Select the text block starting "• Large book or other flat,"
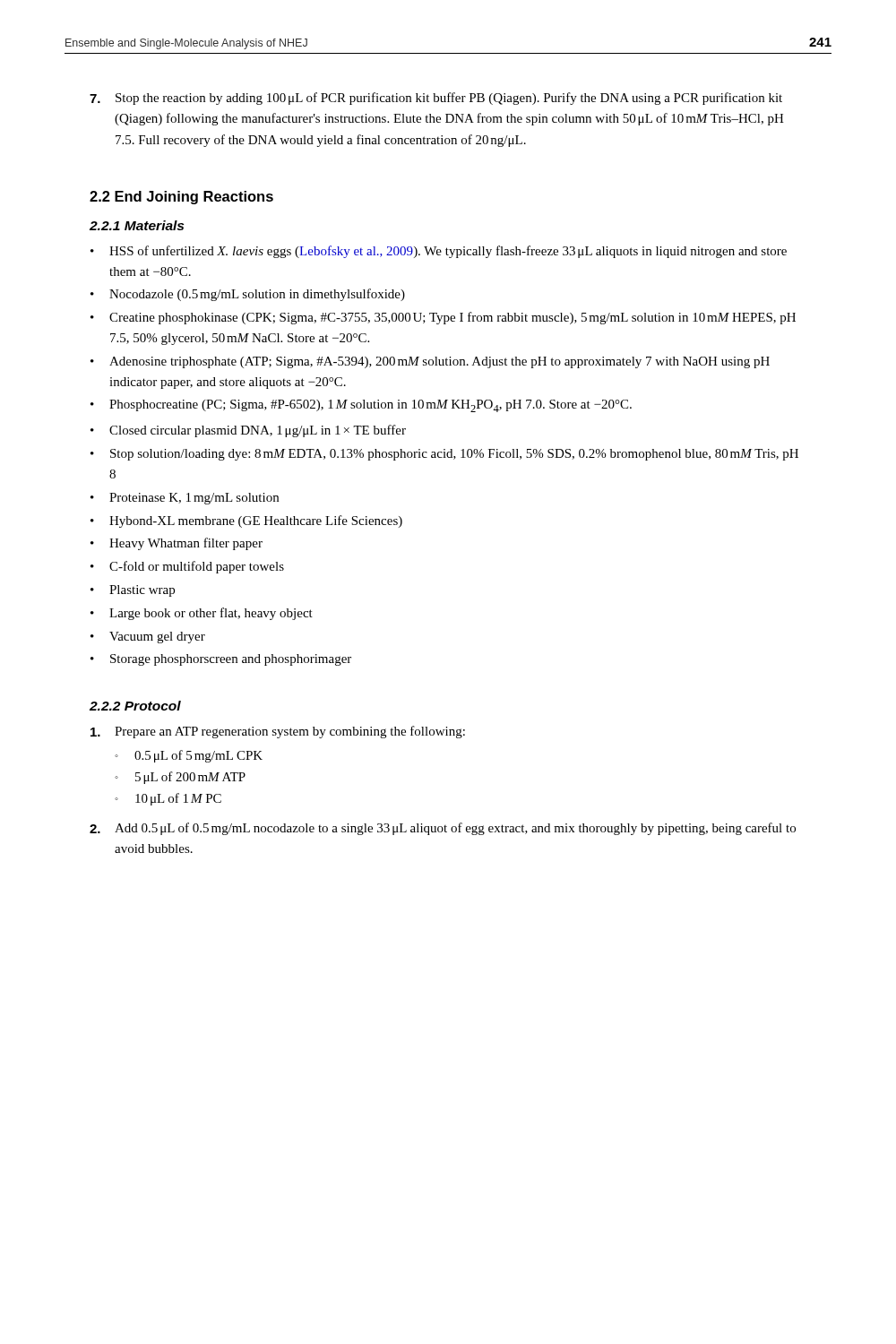Screen dimensions: 1344x896 202,614
